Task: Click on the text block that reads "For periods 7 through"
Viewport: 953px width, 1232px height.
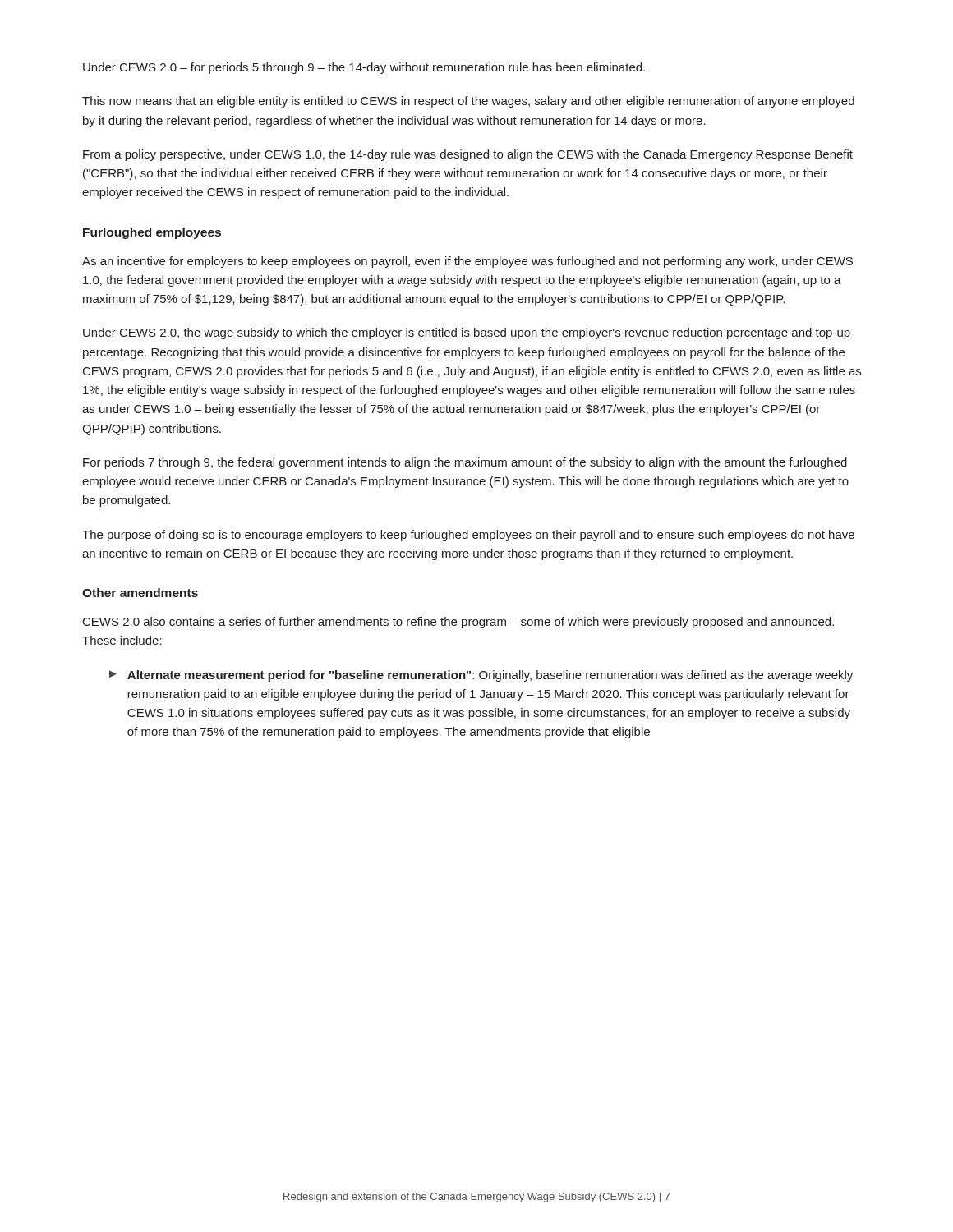Action: pyautogui.click(x=465, y=481)
